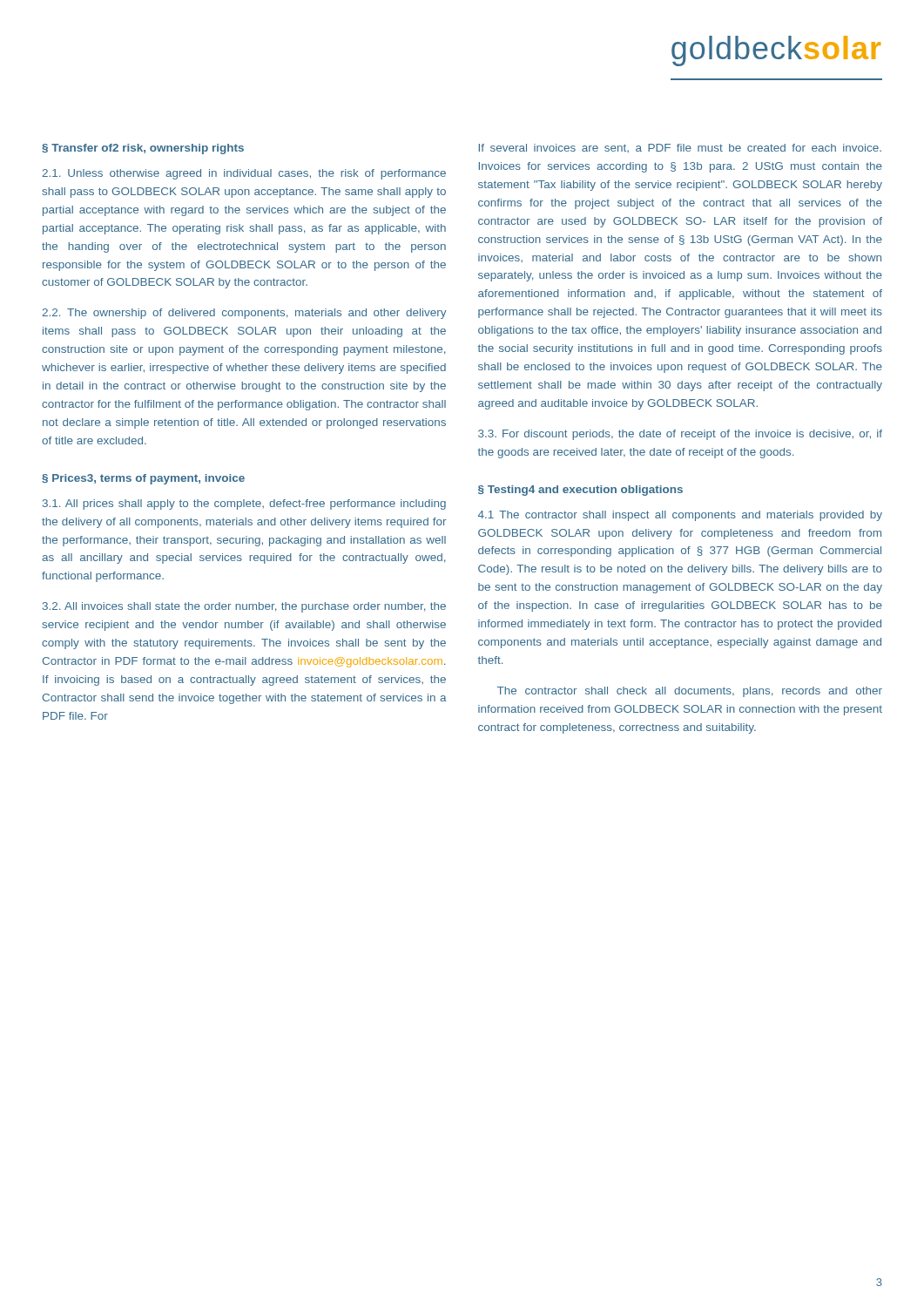Select the text block starting "2. All invoices shall state the"

point(244,661)
